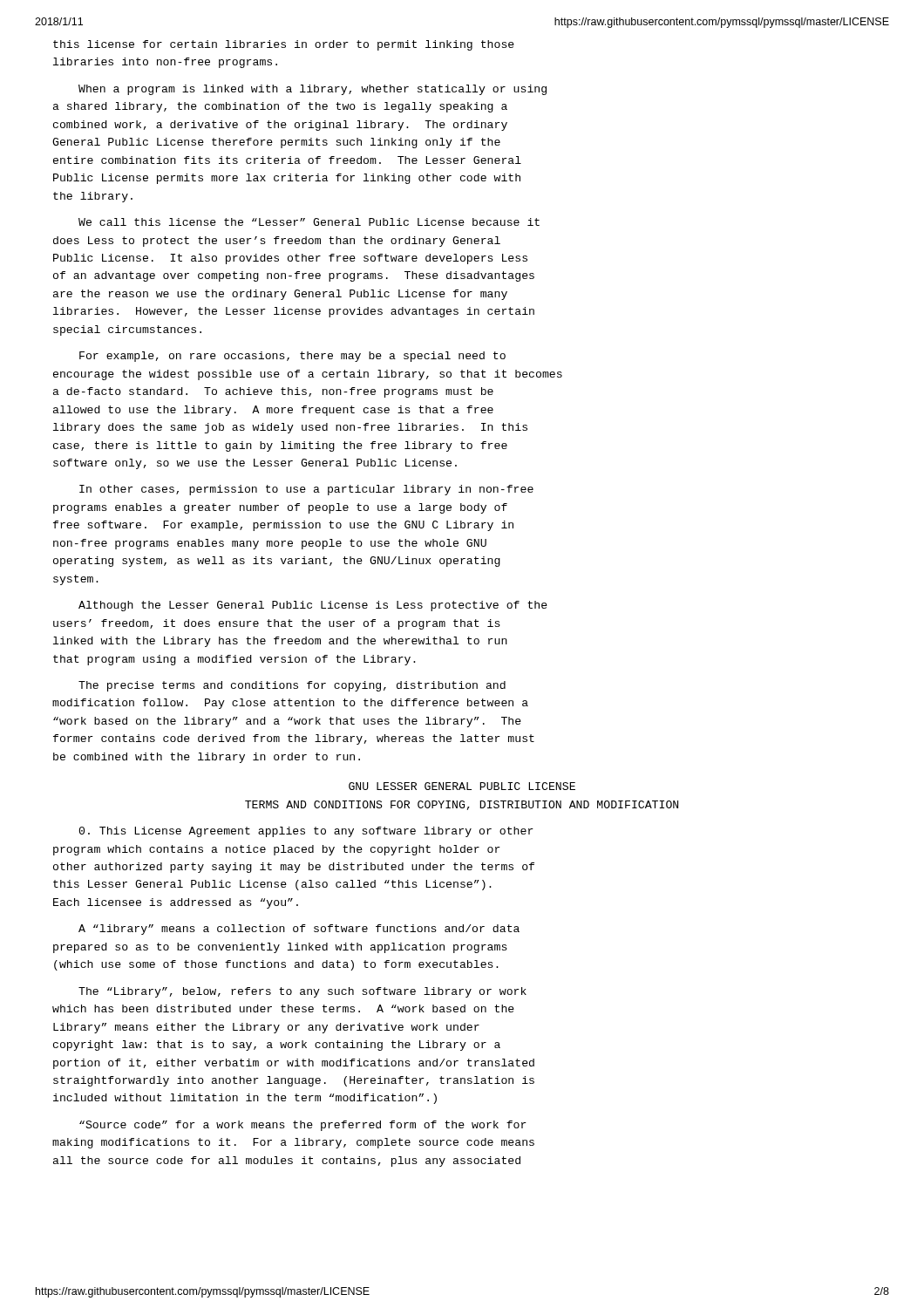Viewport: 924px width, 1308px height.
Task: Locate the text block that reads "The “Library”, below, refers to any such"
Action: tap(462, 1046)
